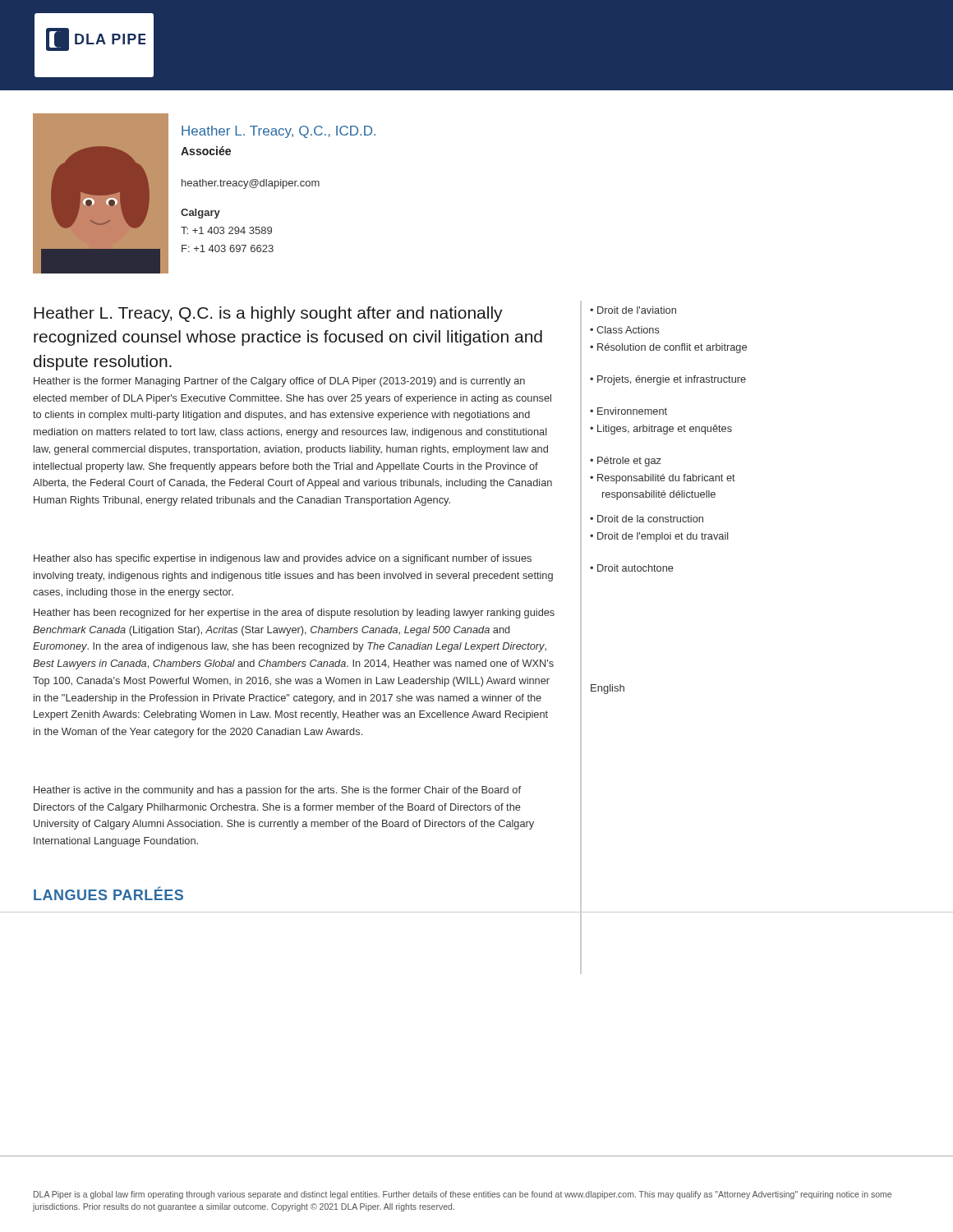Click on the list item containing "• Responsabilité du"
This screenshot has height=1232, width=953.
pyautogui.click(x=662, y=486)
